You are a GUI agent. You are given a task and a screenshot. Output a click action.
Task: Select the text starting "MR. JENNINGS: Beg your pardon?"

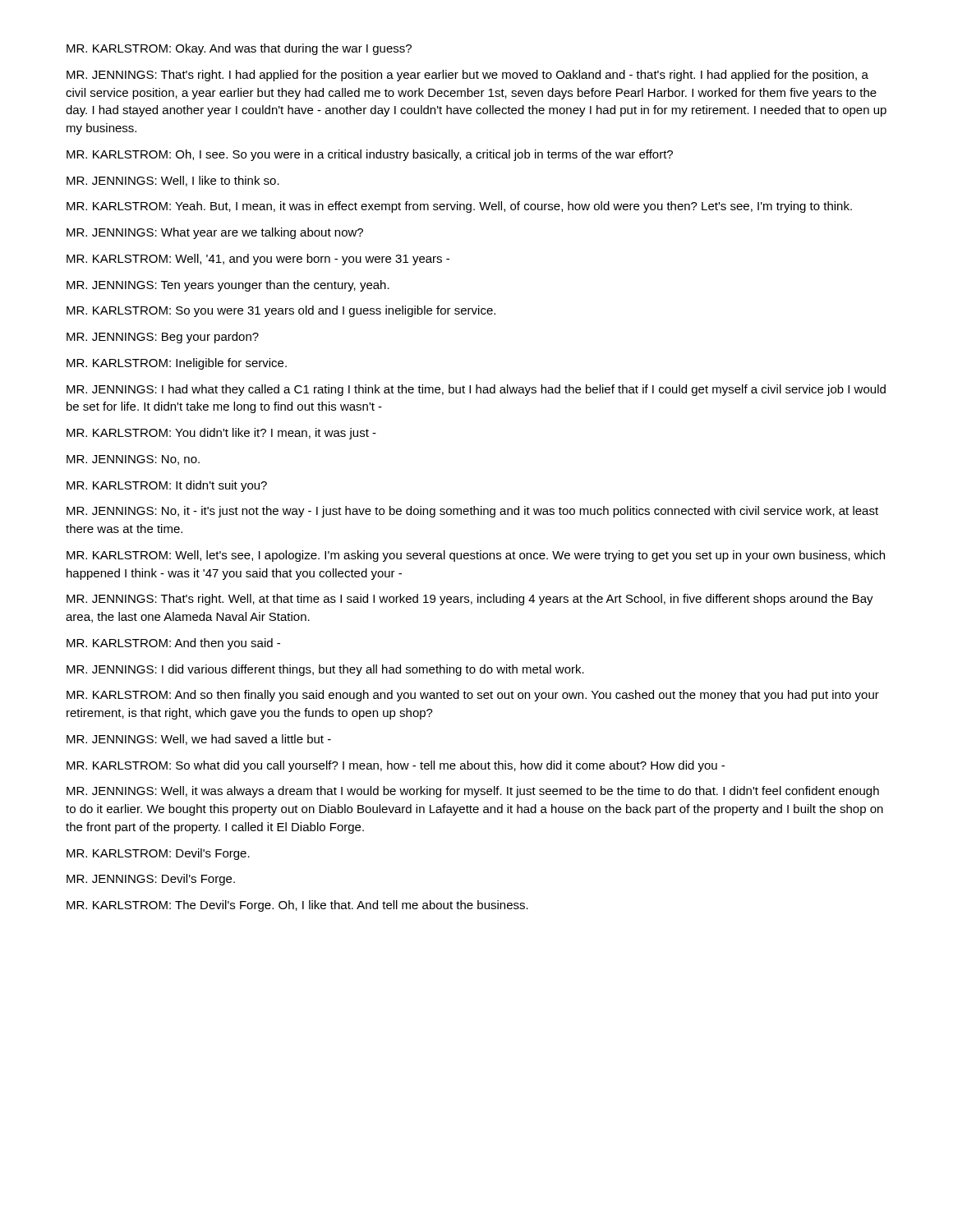(162, 336)
